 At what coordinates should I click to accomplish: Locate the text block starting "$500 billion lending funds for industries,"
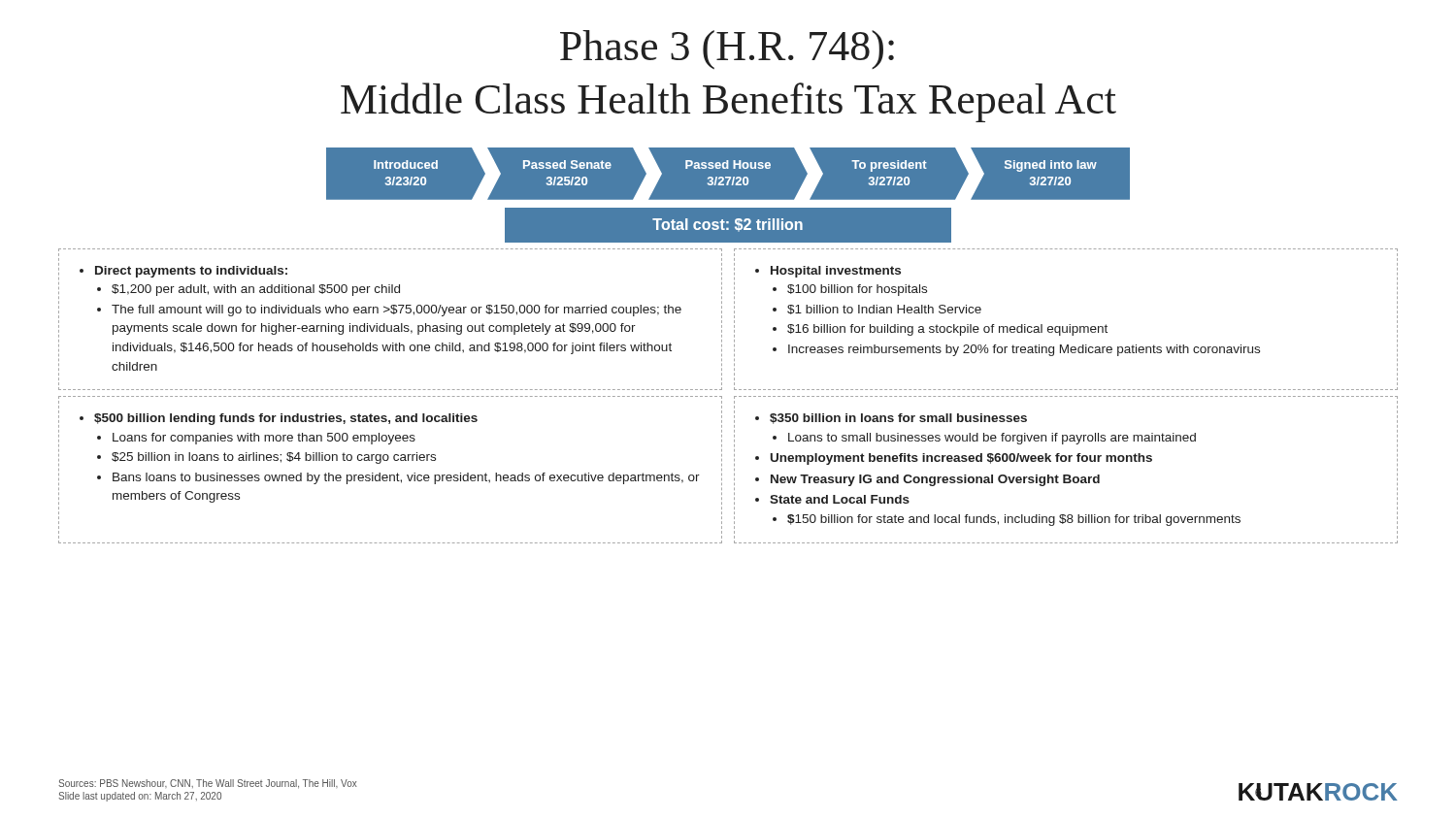tap(390, 457)
